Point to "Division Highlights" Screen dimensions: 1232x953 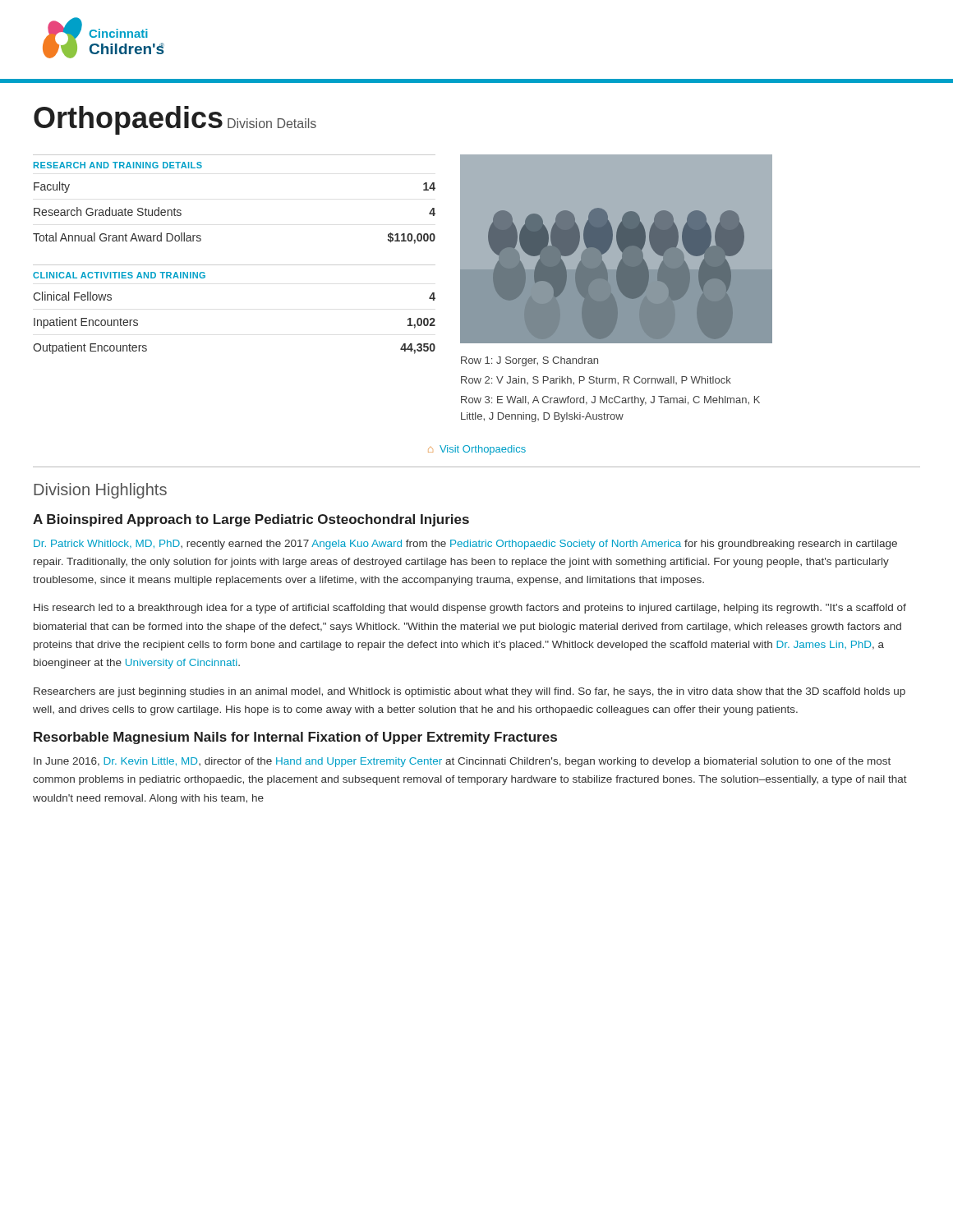click(x=100, y=490)
